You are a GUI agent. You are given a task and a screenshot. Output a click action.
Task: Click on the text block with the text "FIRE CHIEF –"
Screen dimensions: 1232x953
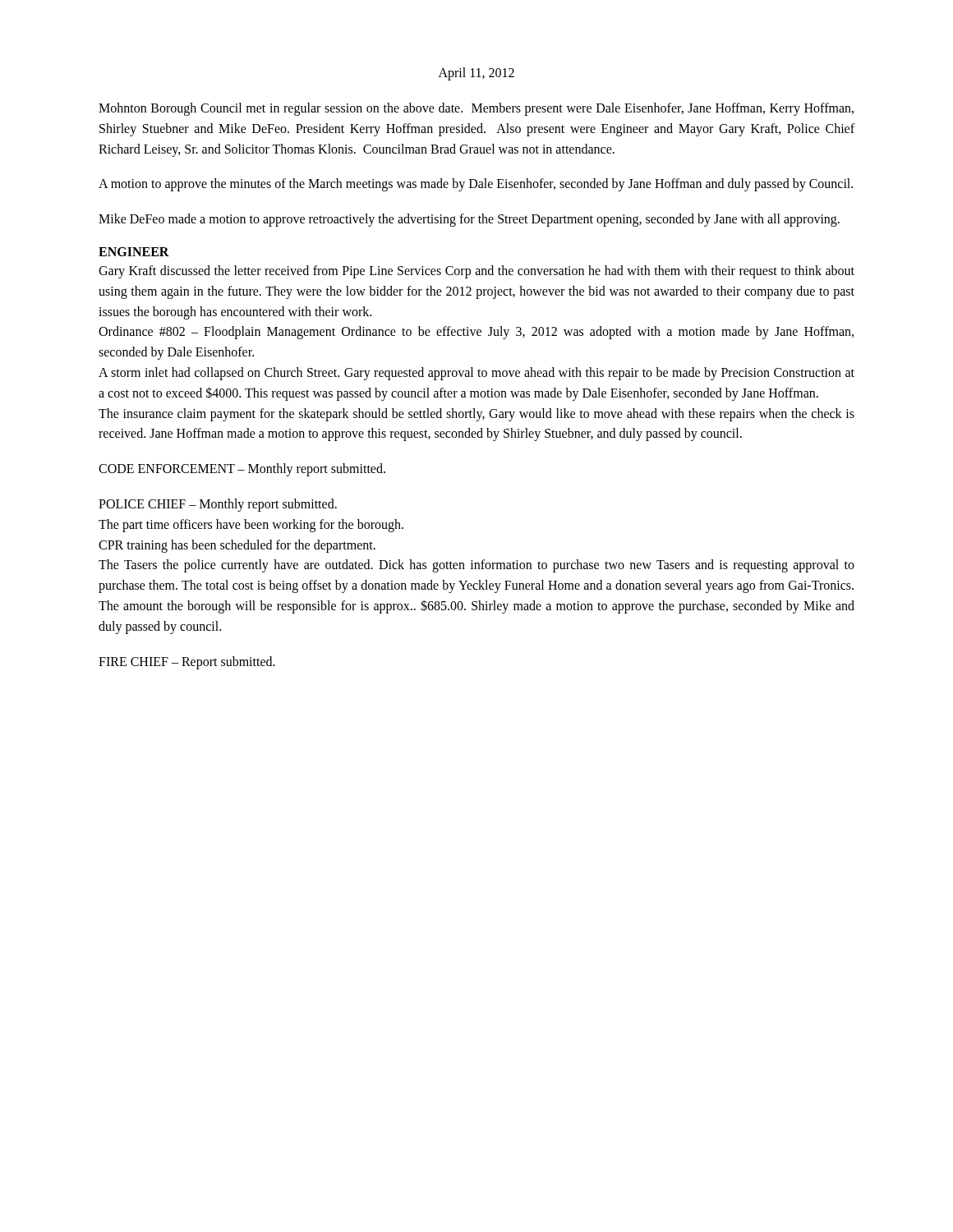pos(187,661)
